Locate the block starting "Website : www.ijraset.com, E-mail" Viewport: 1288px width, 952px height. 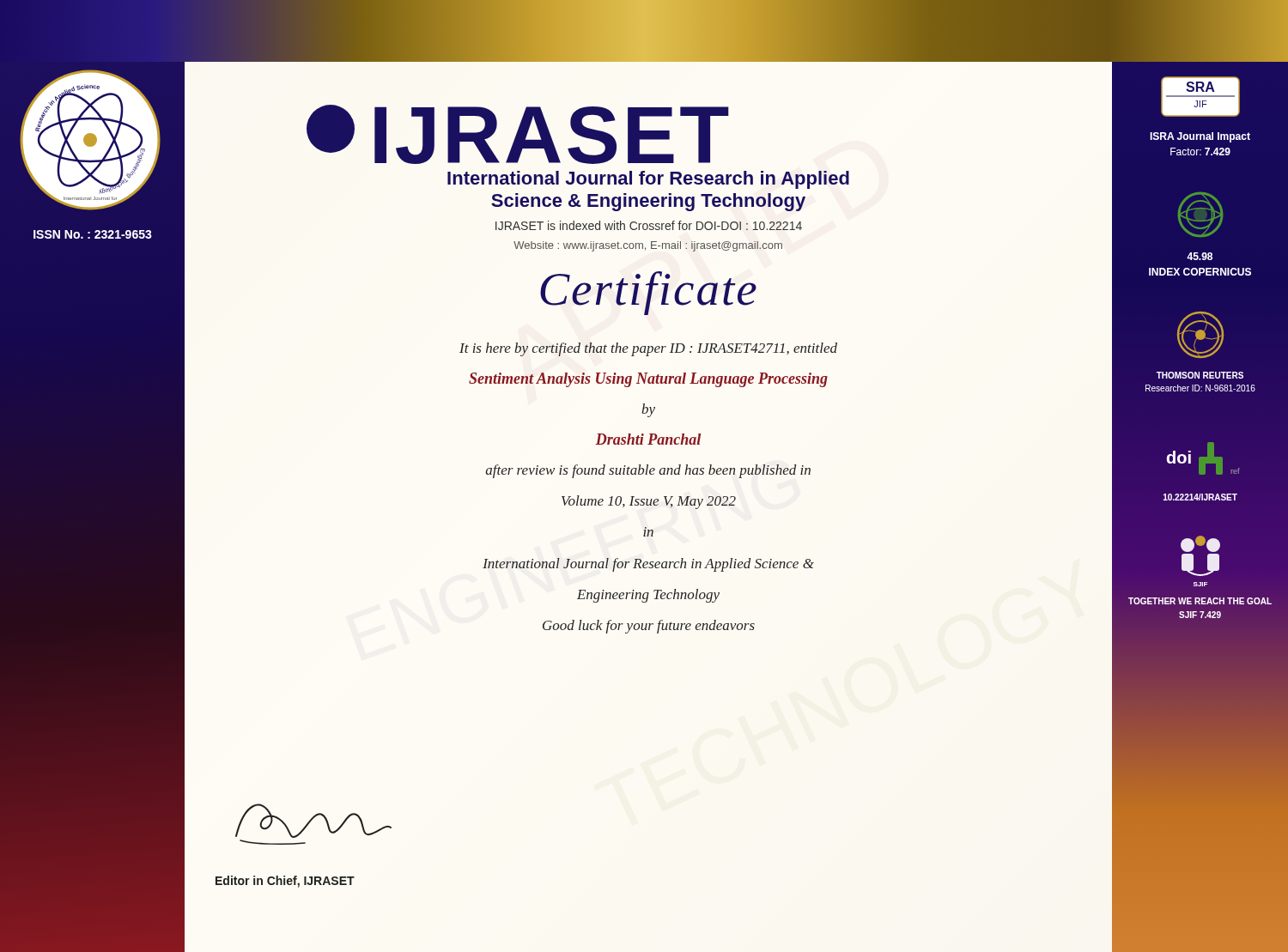[x=648, y=245]
